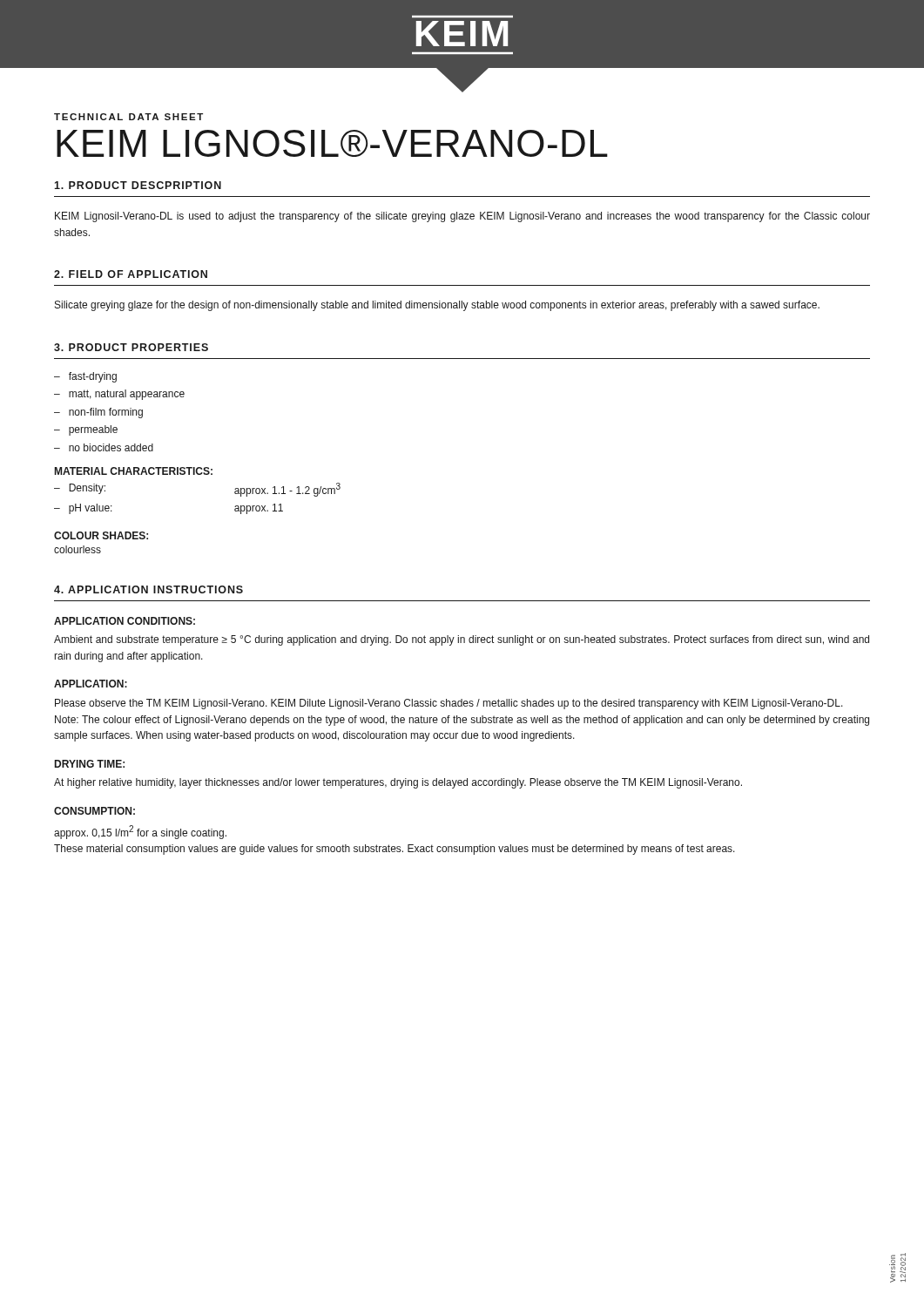Click on the section header that reads "1. PRODUCT DESCPRIPTION"
Viewport: 924px width, 1307px height.
click(x=138, y=186)
